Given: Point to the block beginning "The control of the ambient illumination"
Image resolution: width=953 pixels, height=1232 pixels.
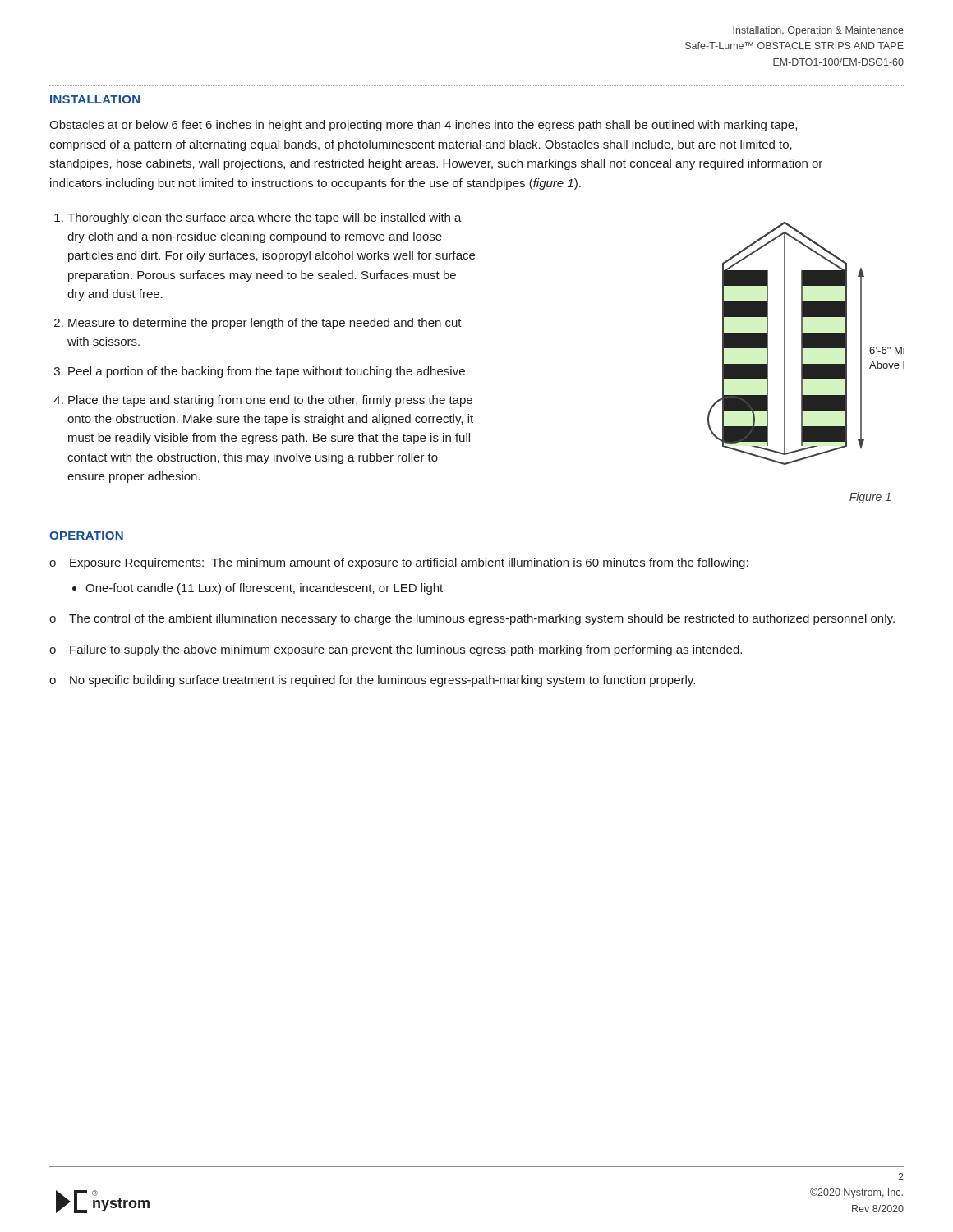Looking at the screenshot, I should click(482, 618).
